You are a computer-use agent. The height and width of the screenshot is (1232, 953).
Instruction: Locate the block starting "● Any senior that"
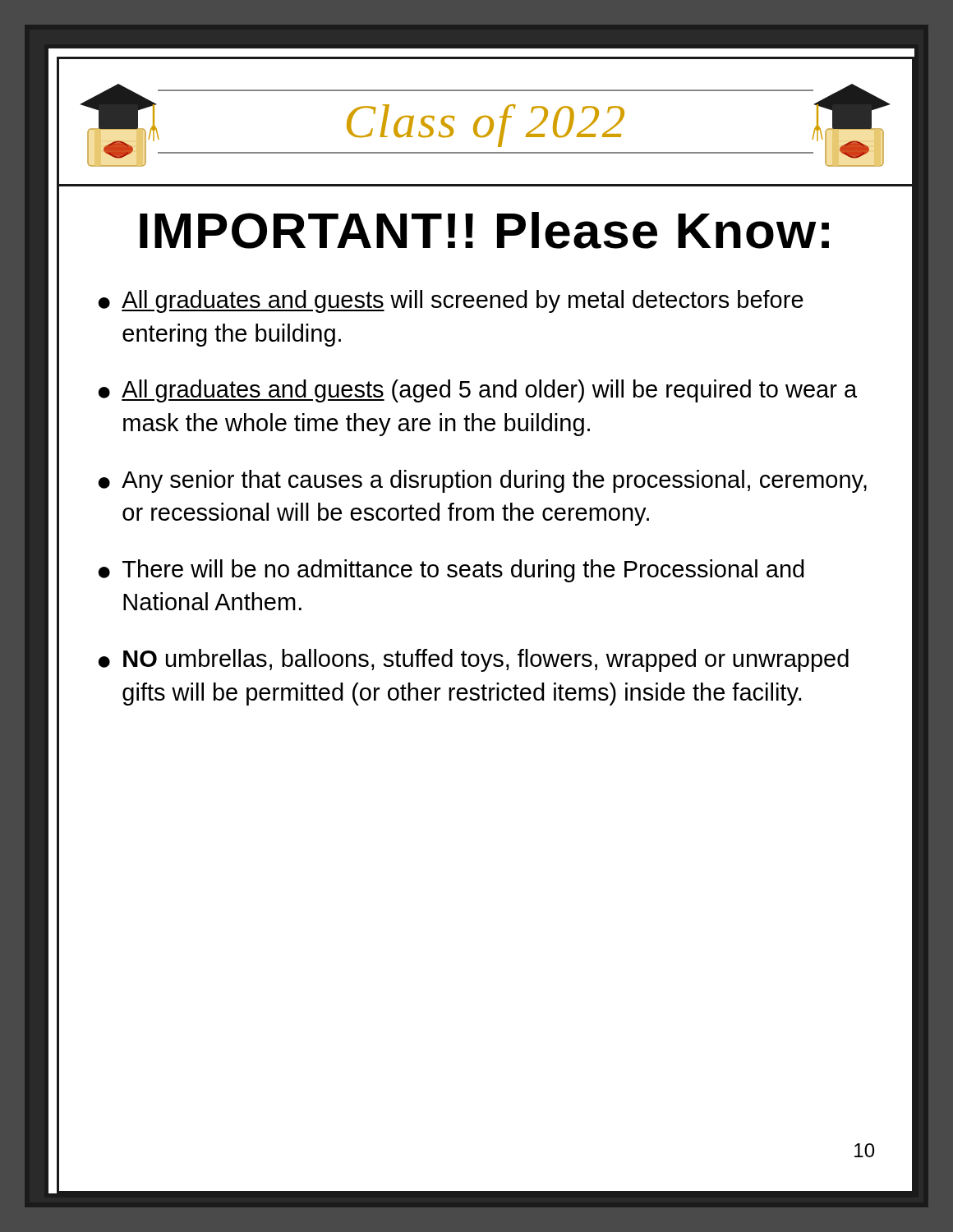click(486, 496)
